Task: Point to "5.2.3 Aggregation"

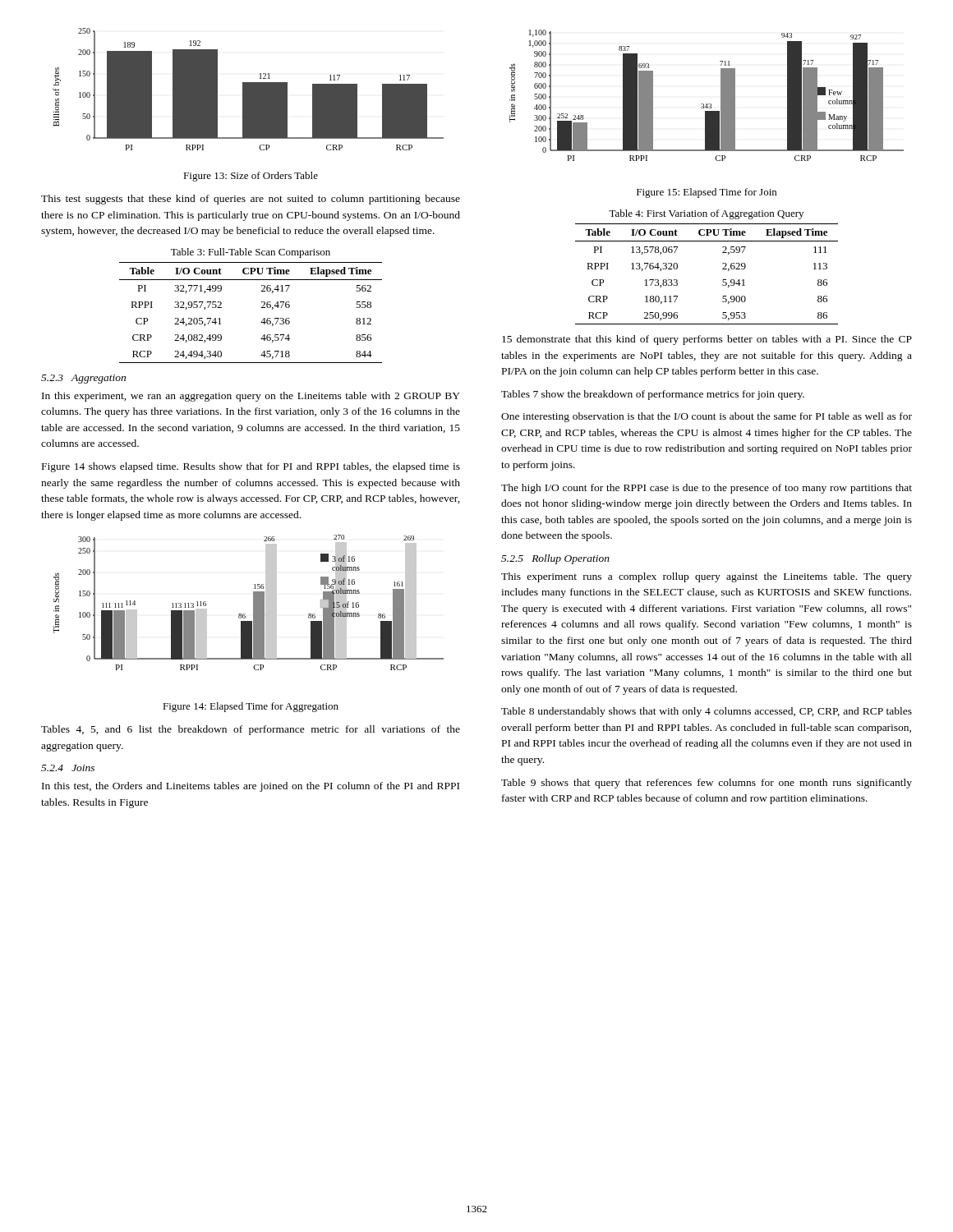Action: (x=84, y=377)
